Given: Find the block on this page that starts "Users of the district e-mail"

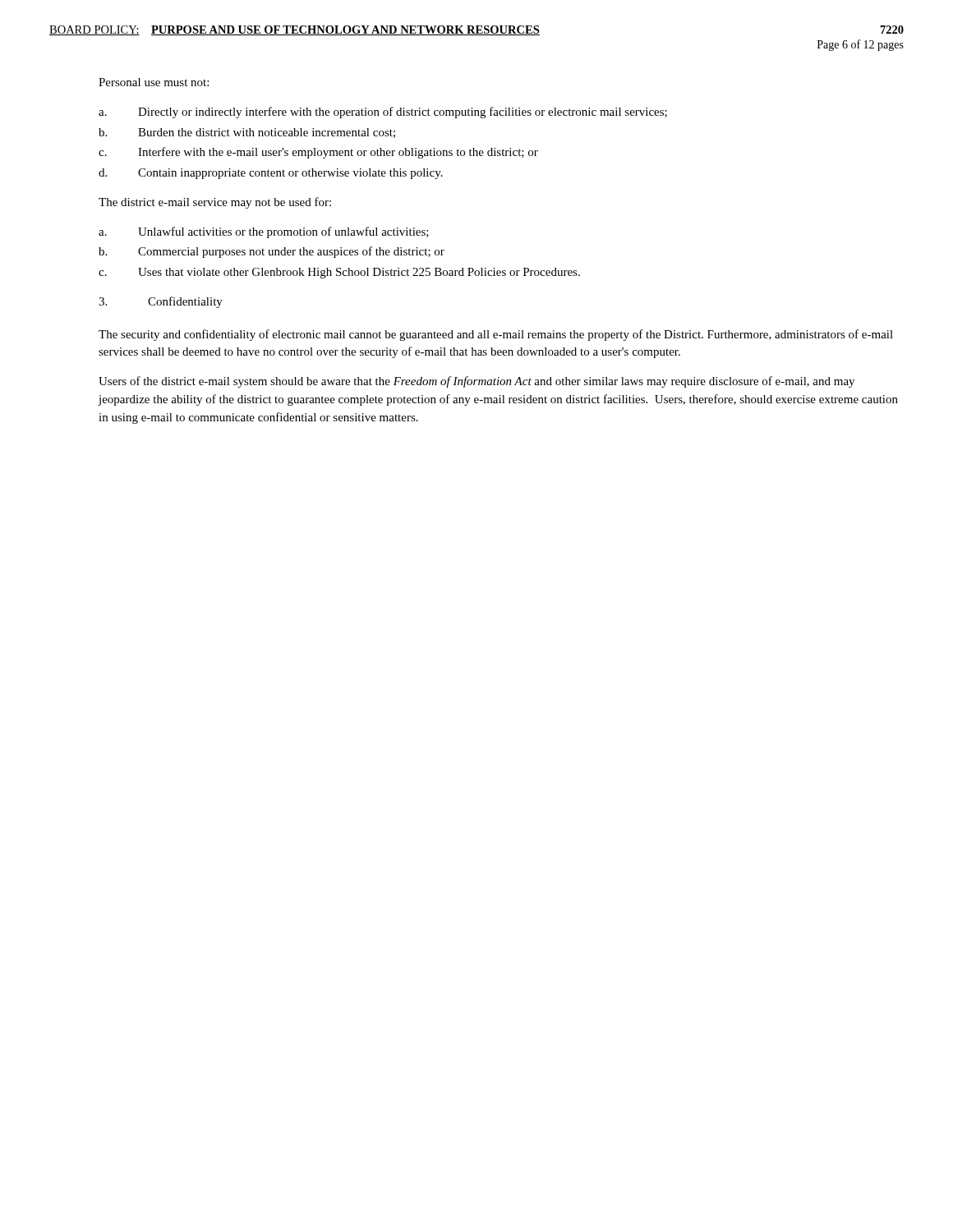Looking at the screenshot, I should pyautogui.click(x=498, y=399).
